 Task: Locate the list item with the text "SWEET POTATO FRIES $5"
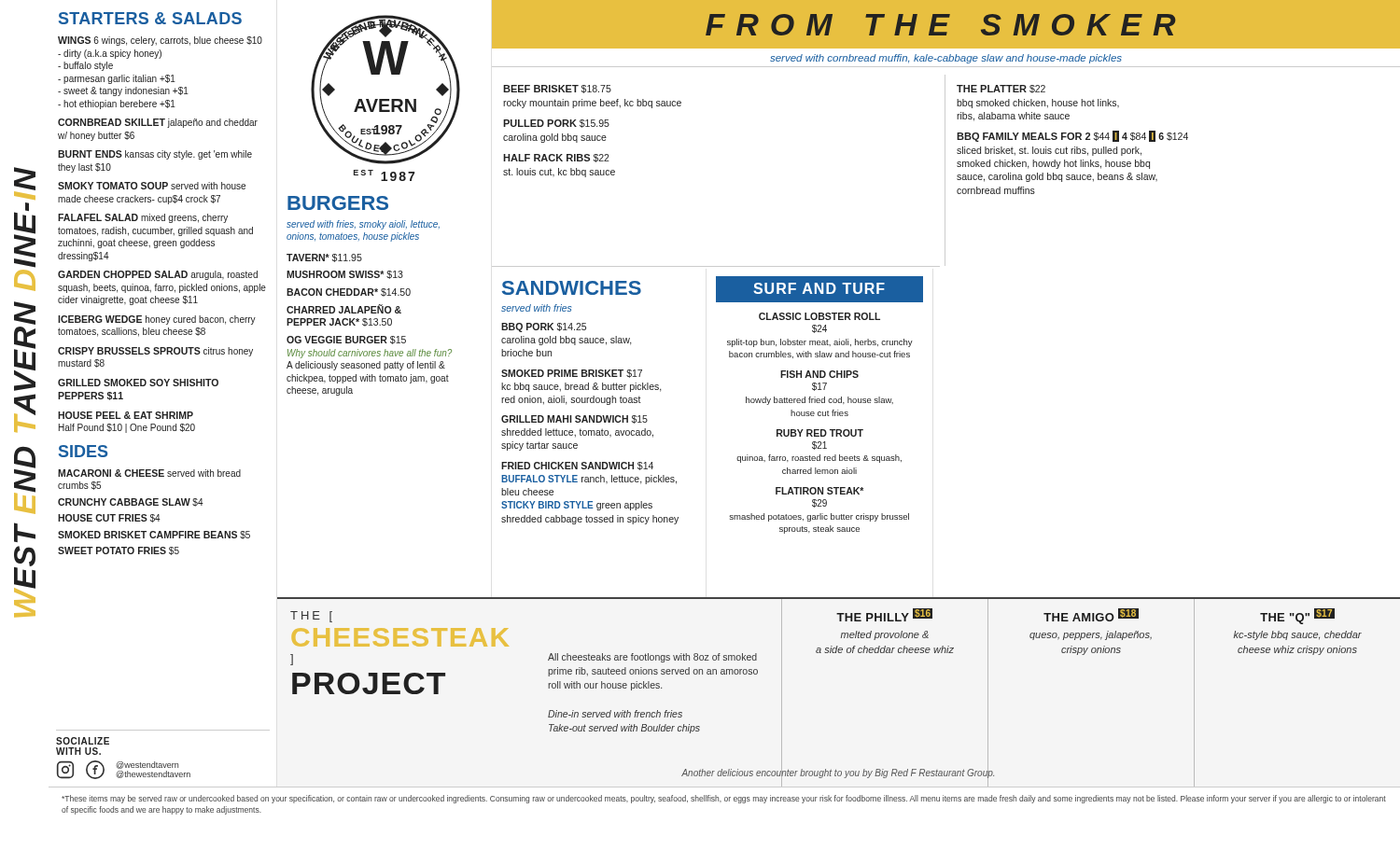119,551
